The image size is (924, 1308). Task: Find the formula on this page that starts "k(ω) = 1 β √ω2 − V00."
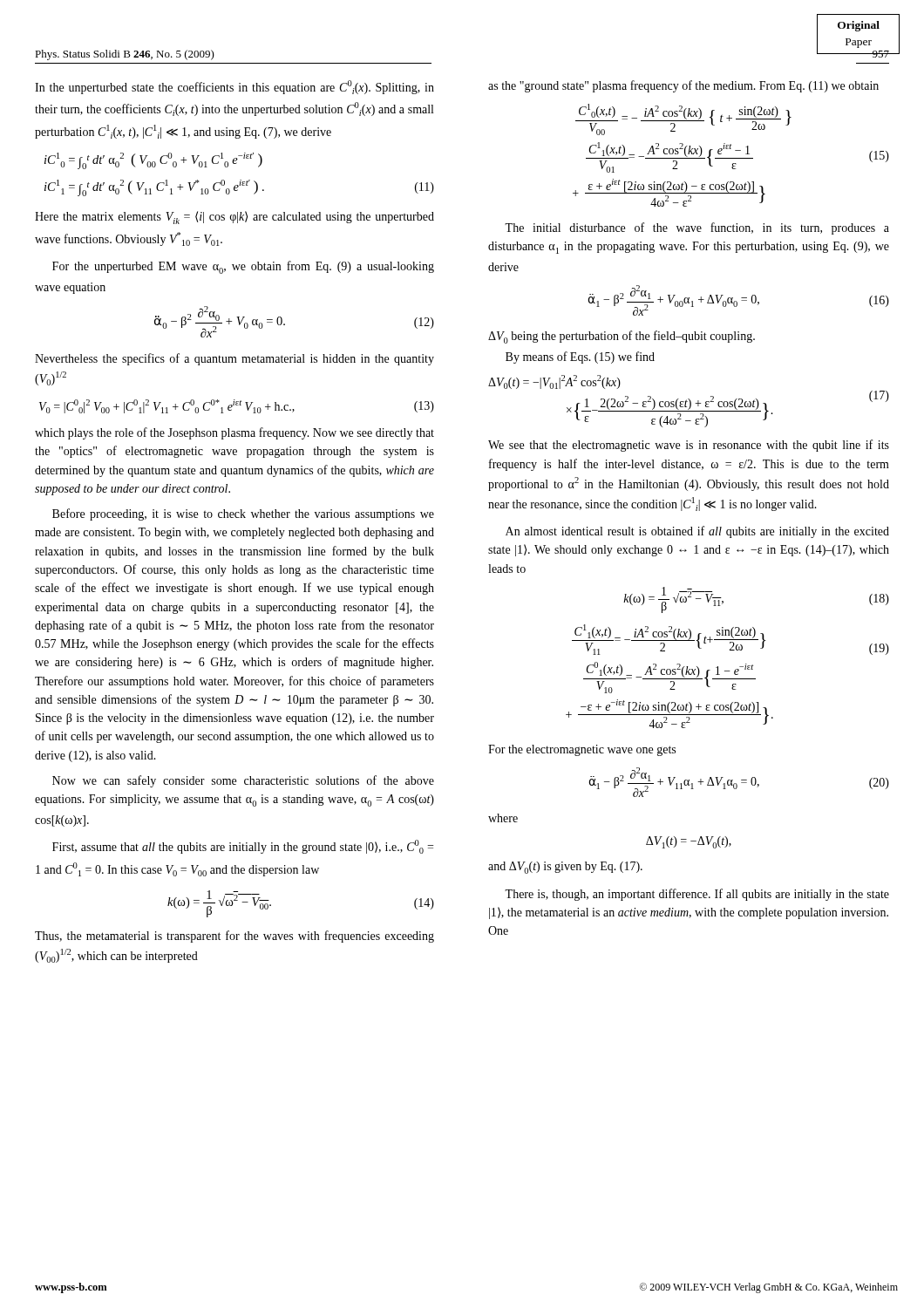(x=239, y=903)
